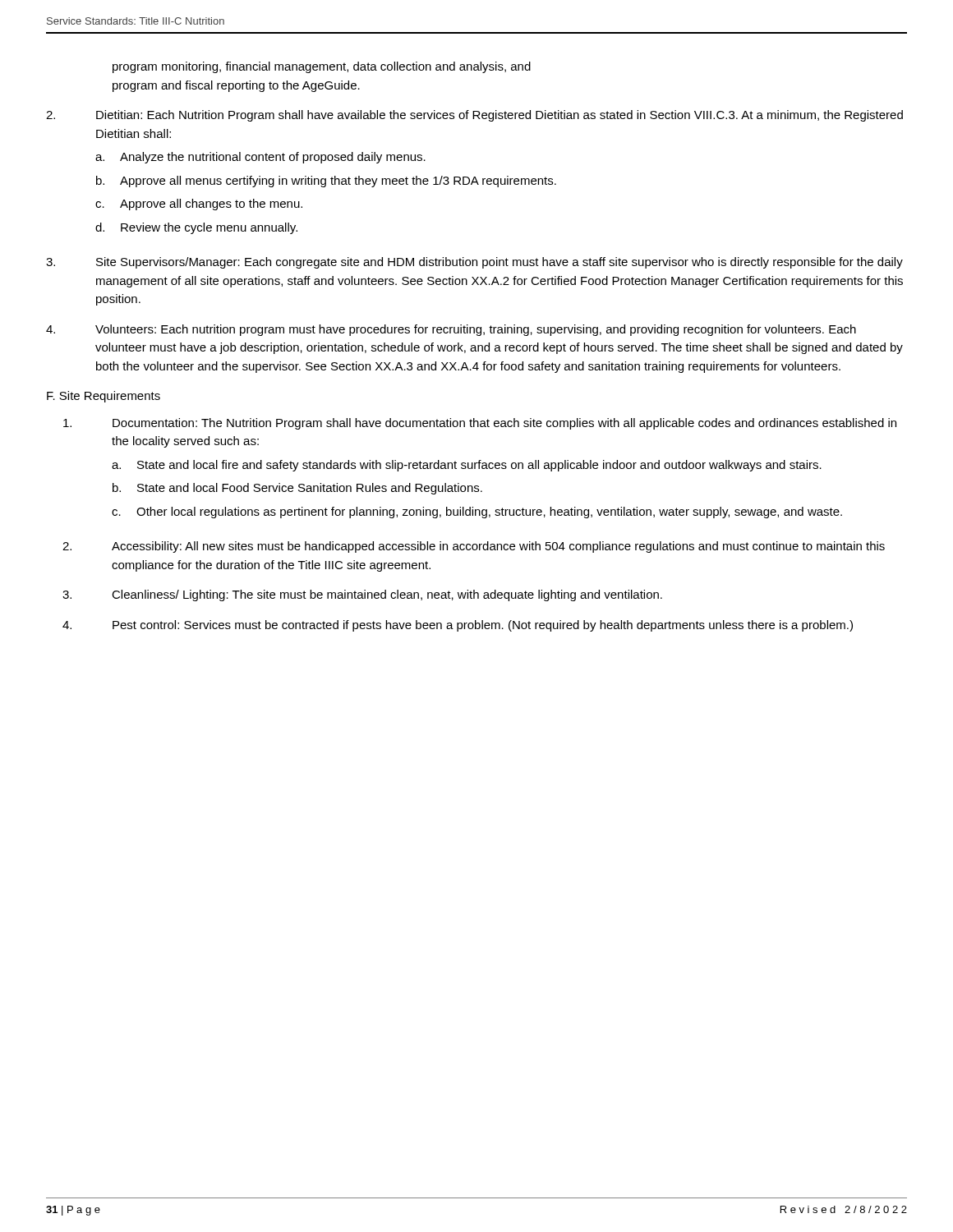The image size is (953, 1232).
Task: Click the passage that begins "4. Pest control: Services must be contracted"
Action: point(485,625)
